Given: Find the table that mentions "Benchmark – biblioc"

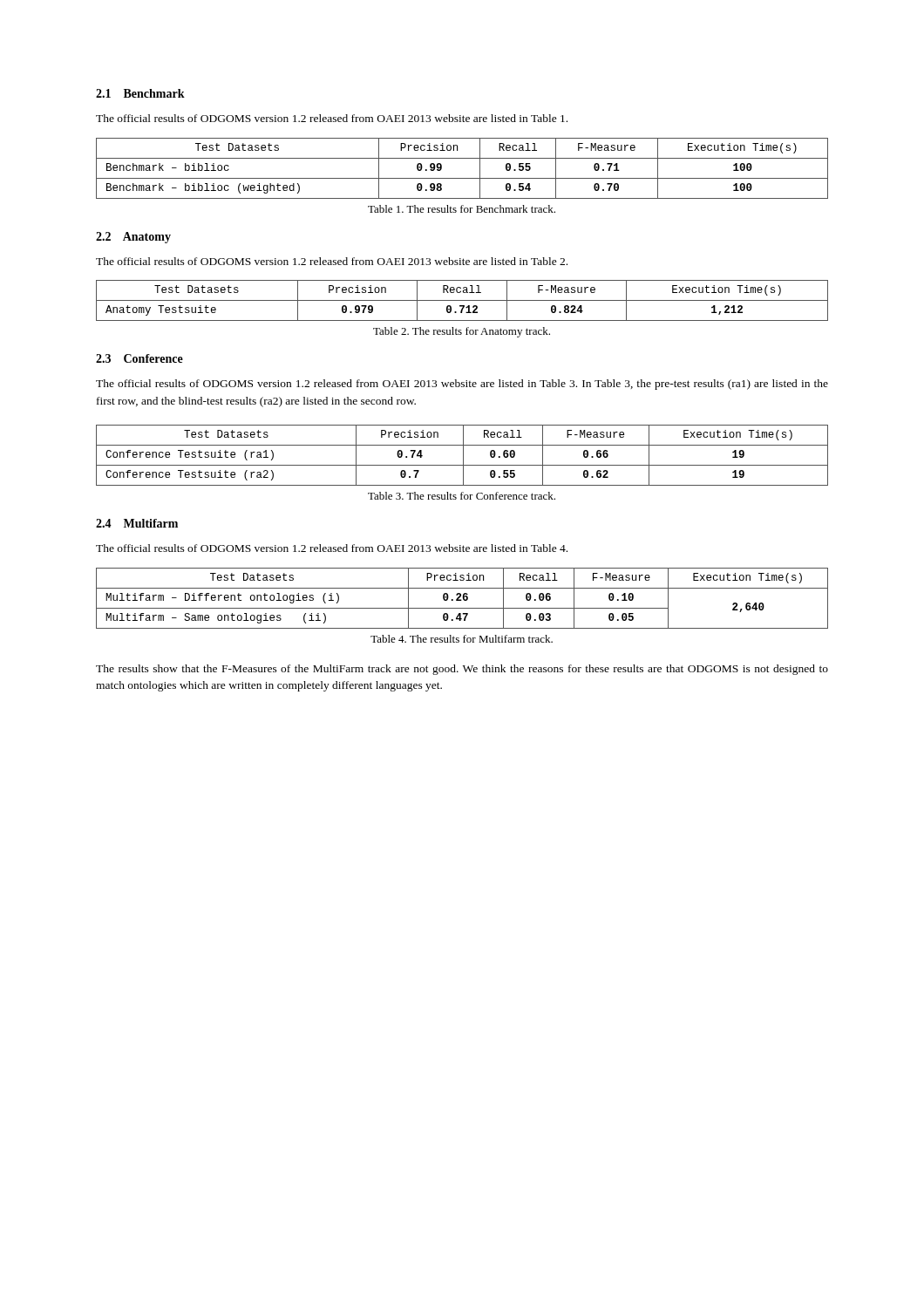Looking at the screenshot, I should click(462, 168).
